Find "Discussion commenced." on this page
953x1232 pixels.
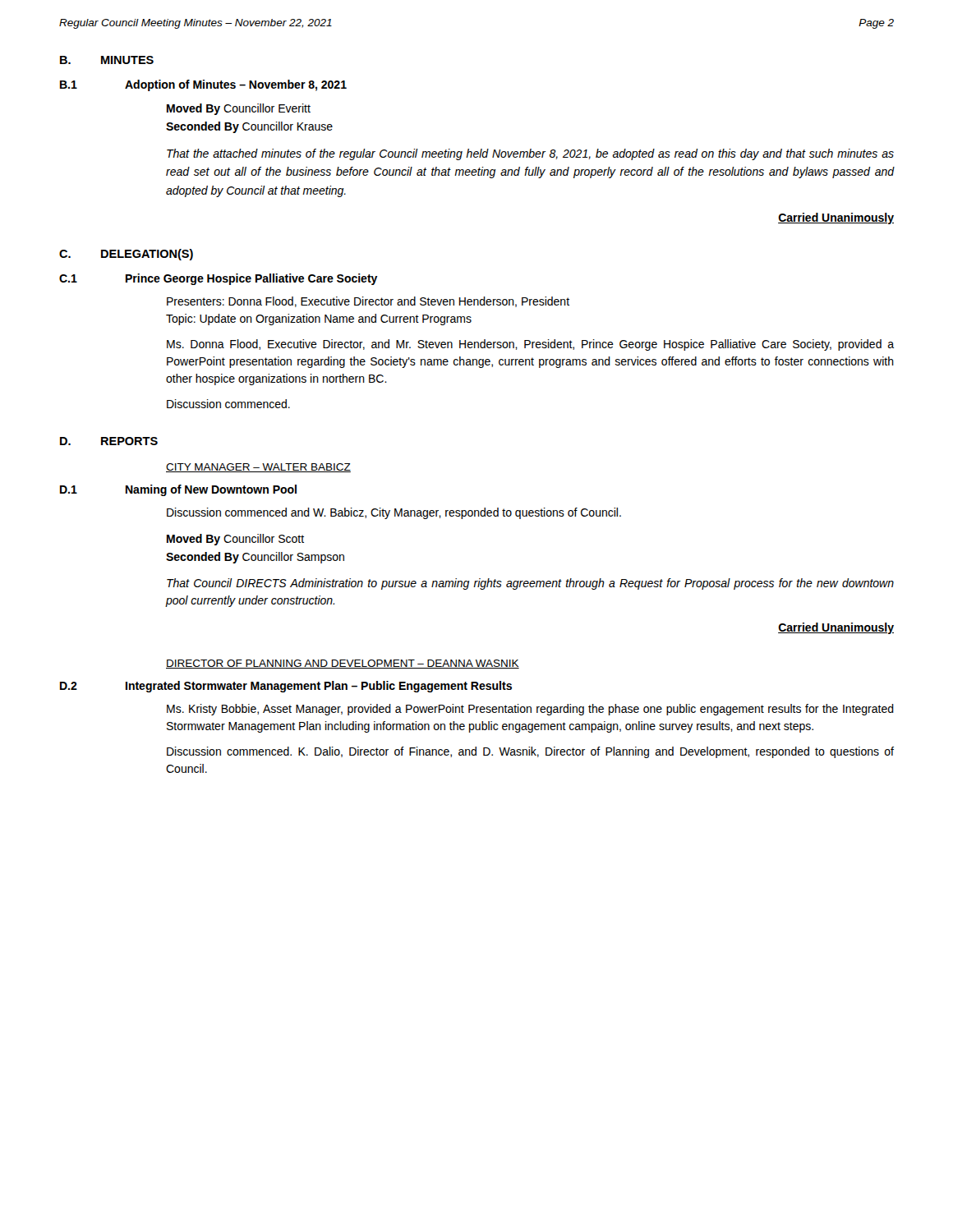click(x=228, y=404)
